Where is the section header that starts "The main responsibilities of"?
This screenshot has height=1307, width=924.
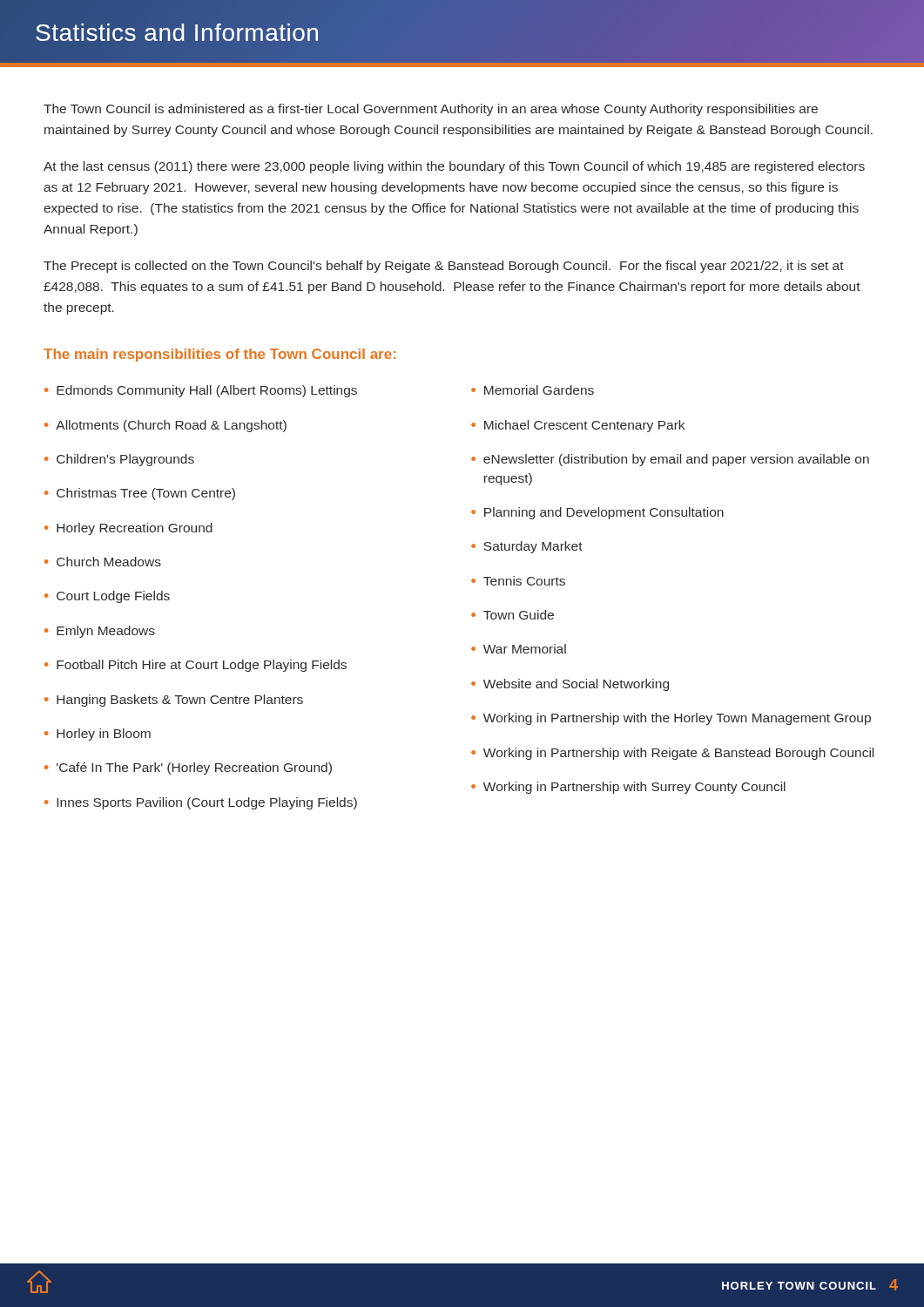(x=220, y=354)
